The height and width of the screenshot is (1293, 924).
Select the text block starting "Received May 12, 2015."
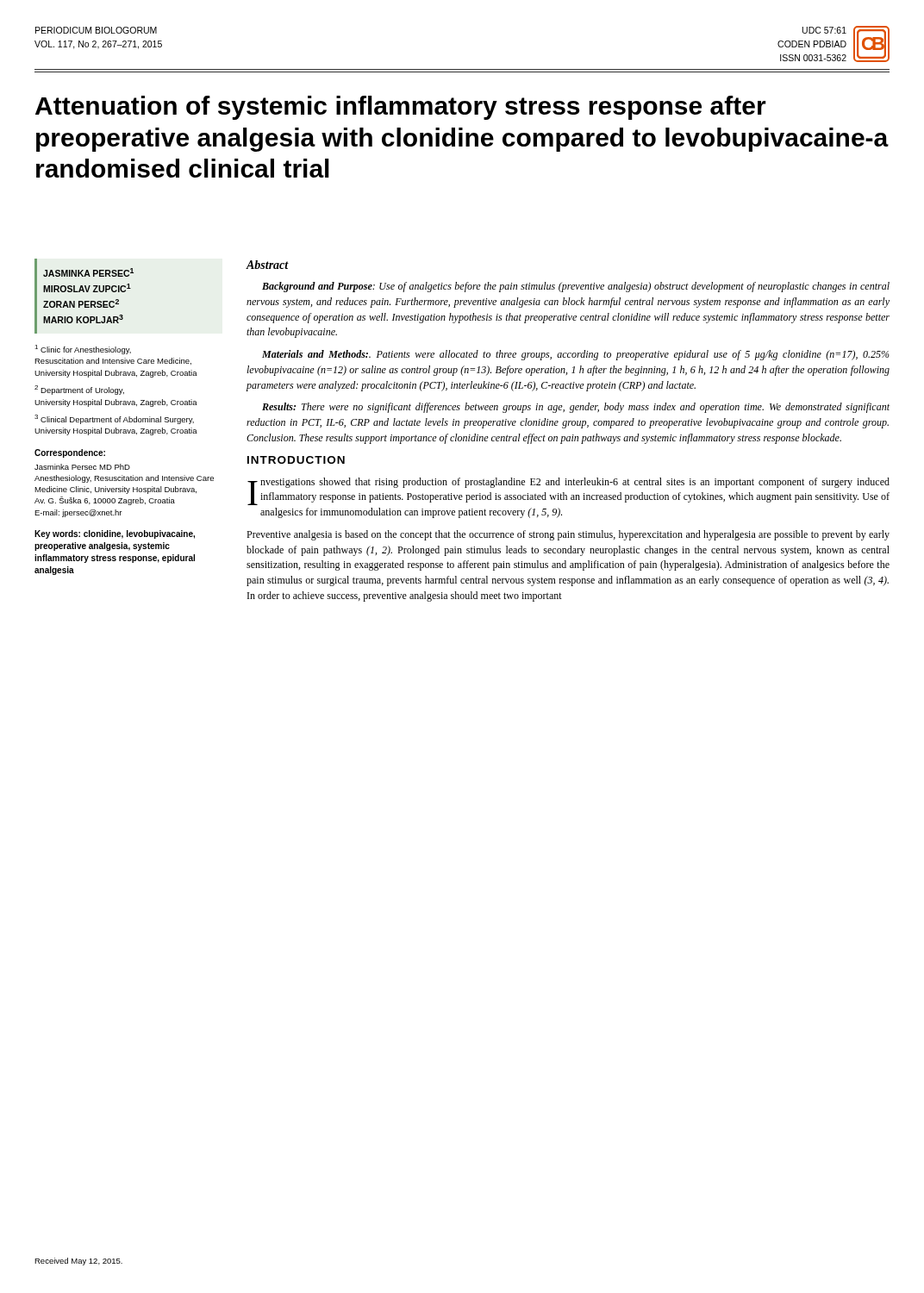(128, 1261)
